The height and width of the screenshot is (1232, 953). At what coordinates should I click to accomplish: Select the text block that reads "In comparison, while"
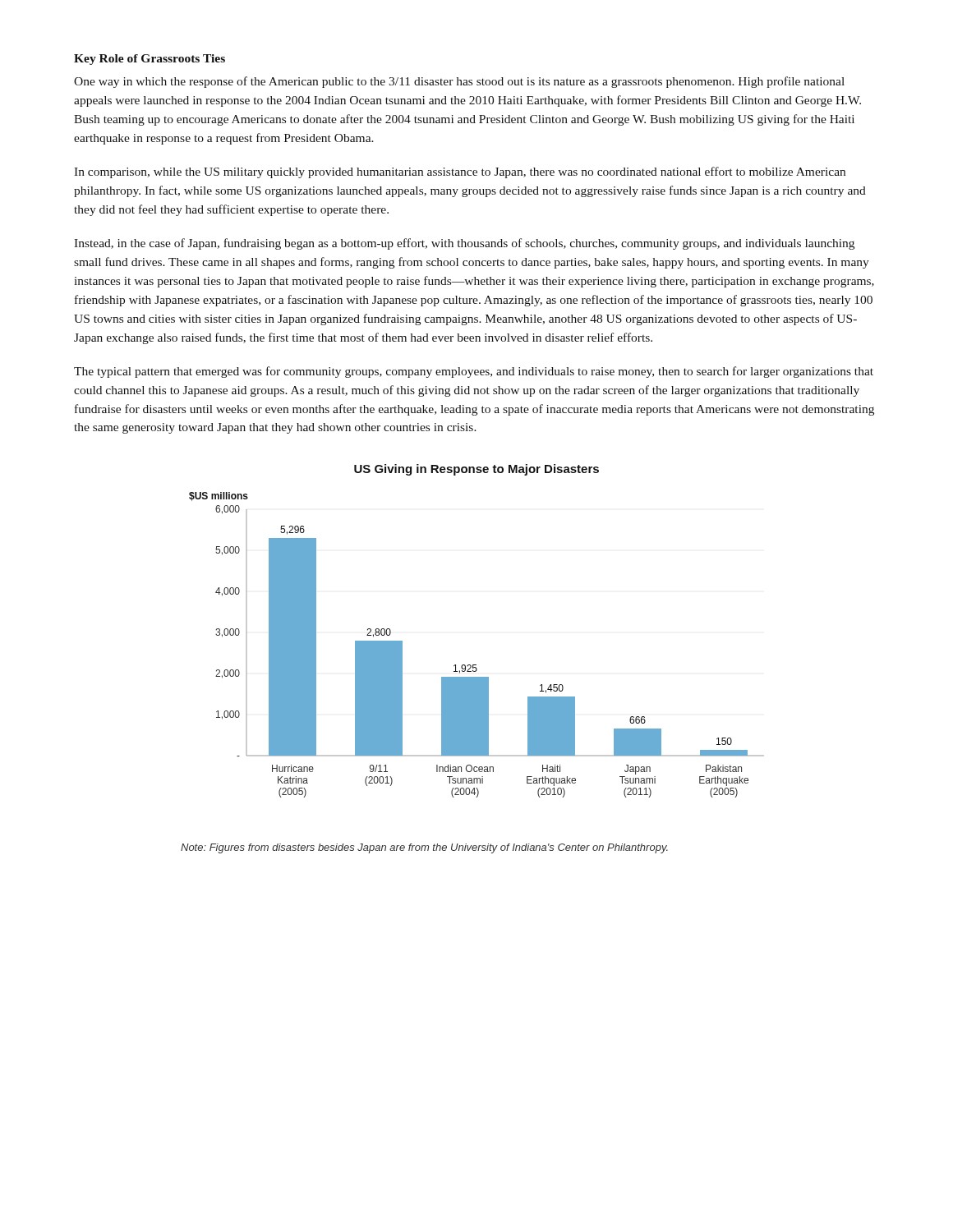[x=470, y=190]
